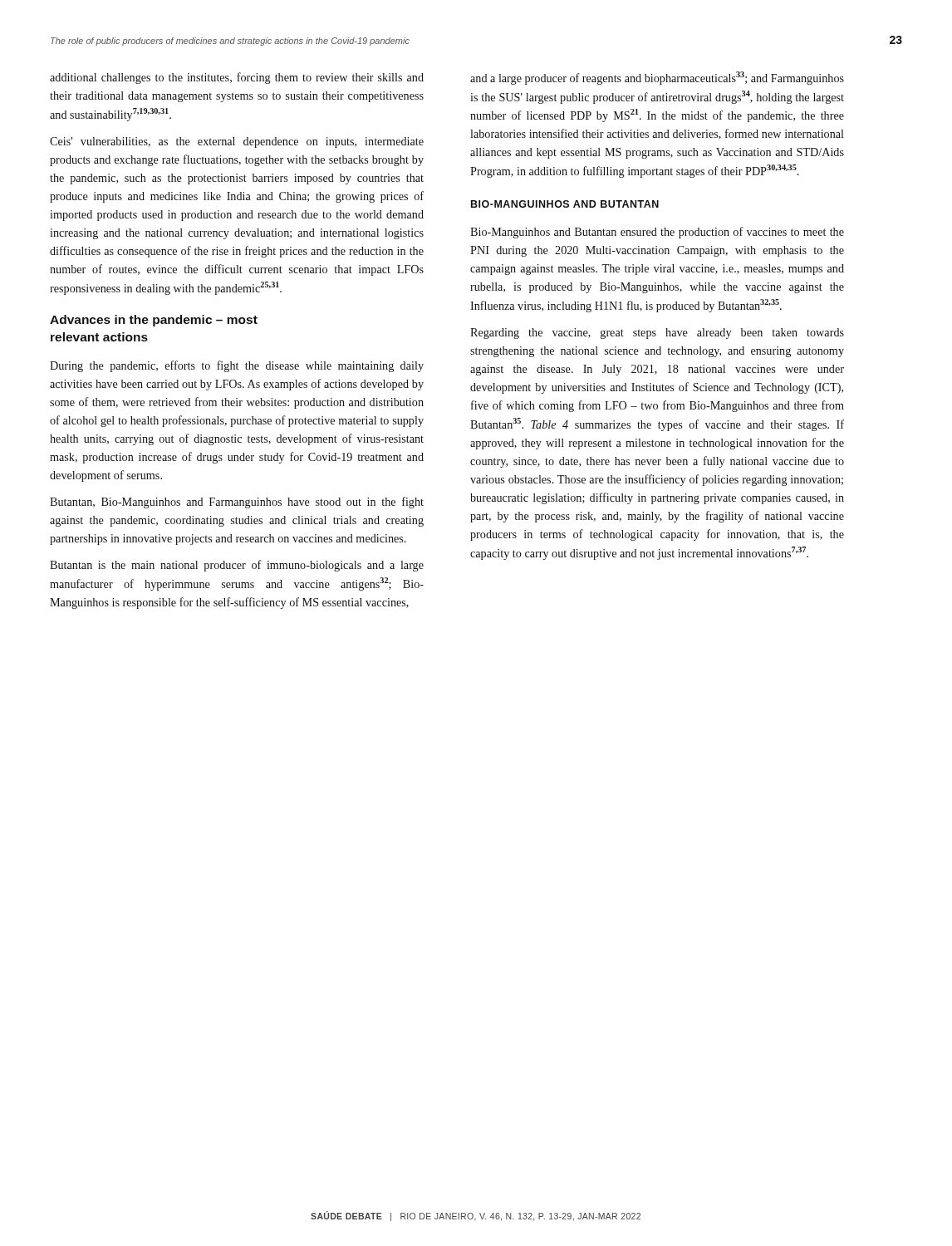Screen dimensions: 1246x952
Task: Click on the passage starting "During the pandemic, efforts"
Action: click(x=237, y=421)
